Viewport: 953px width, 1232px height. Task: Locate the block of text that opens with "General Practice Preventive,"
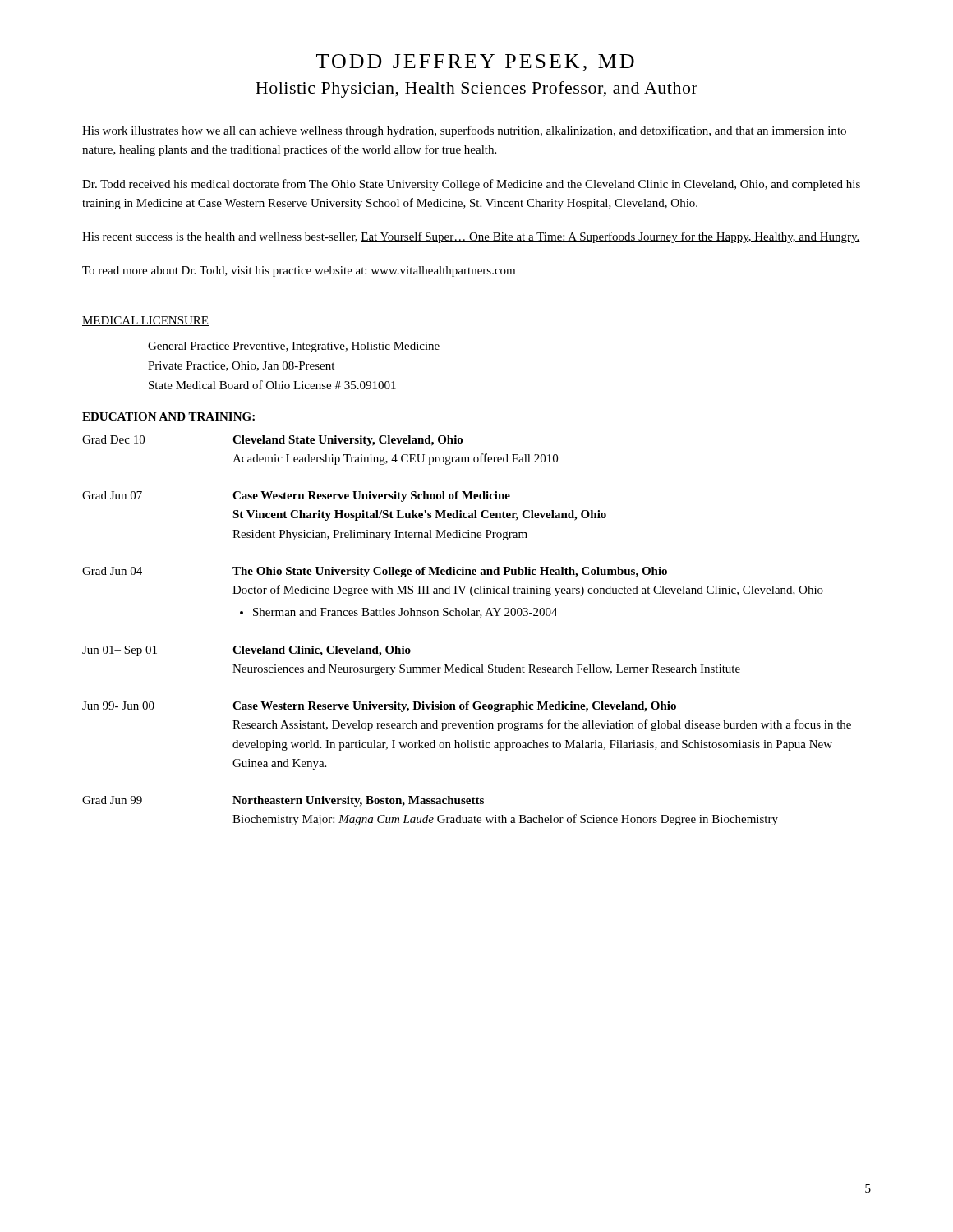click(294, 365)
